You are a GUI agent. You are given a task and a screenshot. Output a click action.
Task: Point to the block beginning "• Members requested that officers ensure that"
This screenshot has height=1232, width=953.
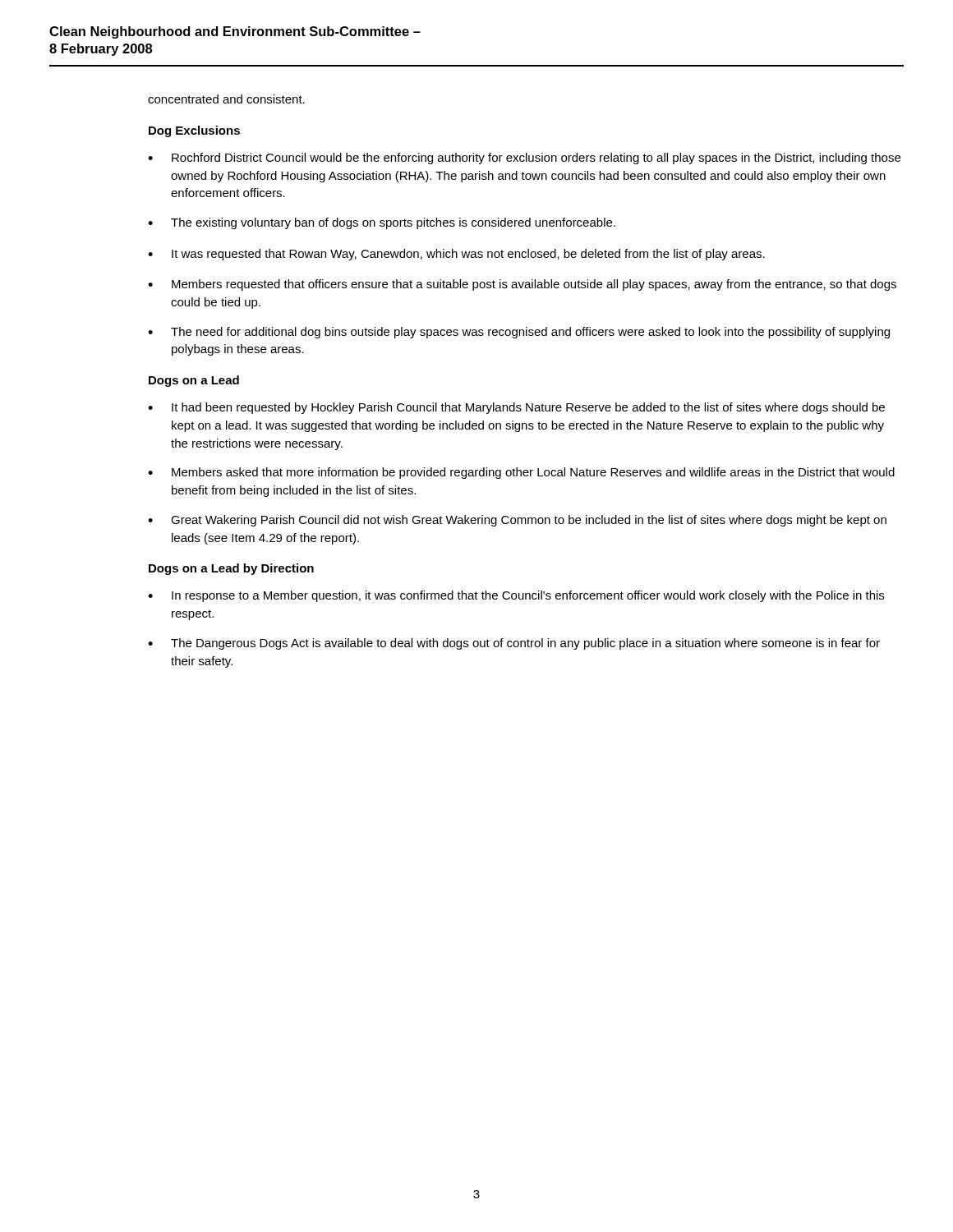[x=526, y=293]
